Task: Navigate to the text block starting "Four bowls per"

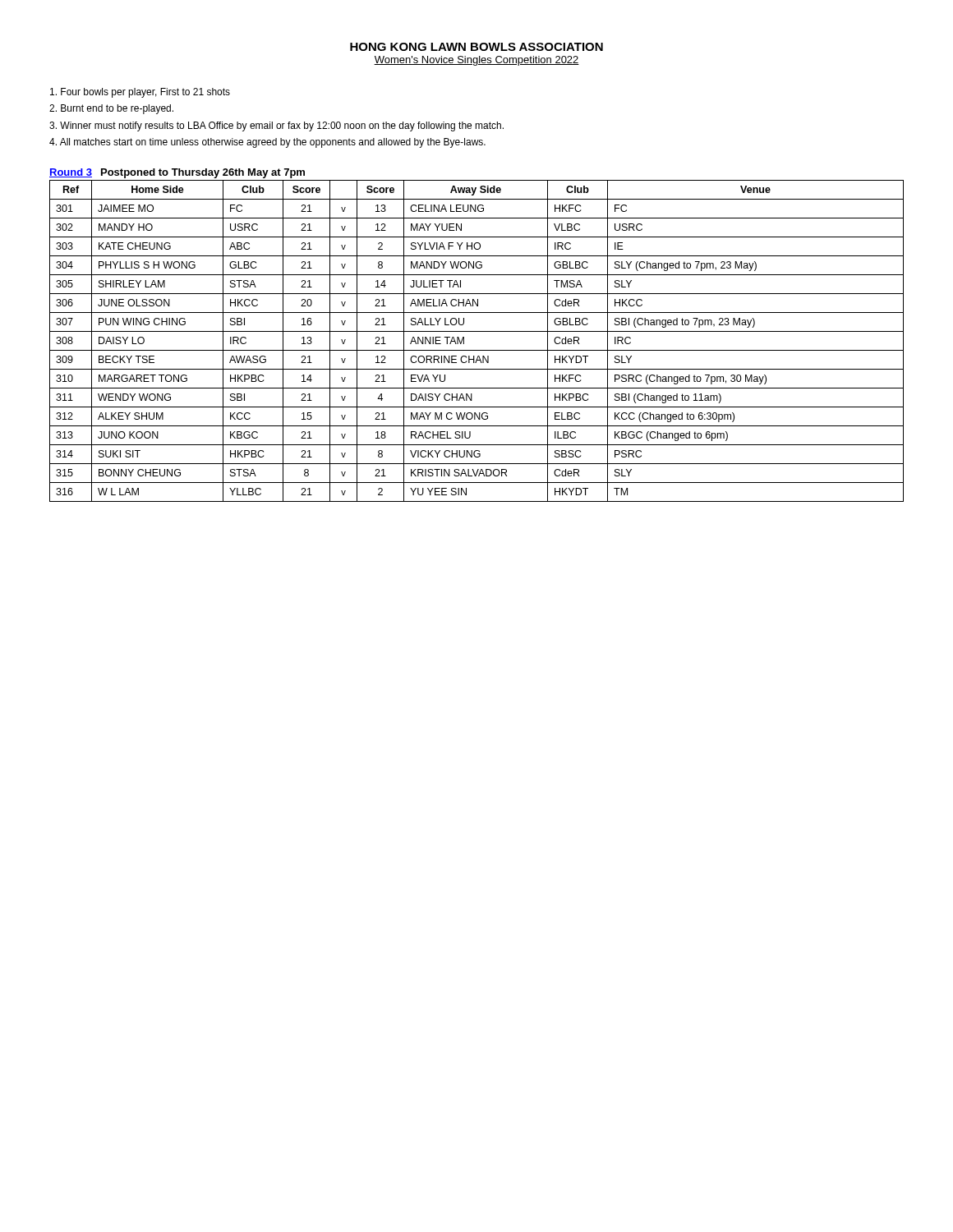Action: pos(140,93)
